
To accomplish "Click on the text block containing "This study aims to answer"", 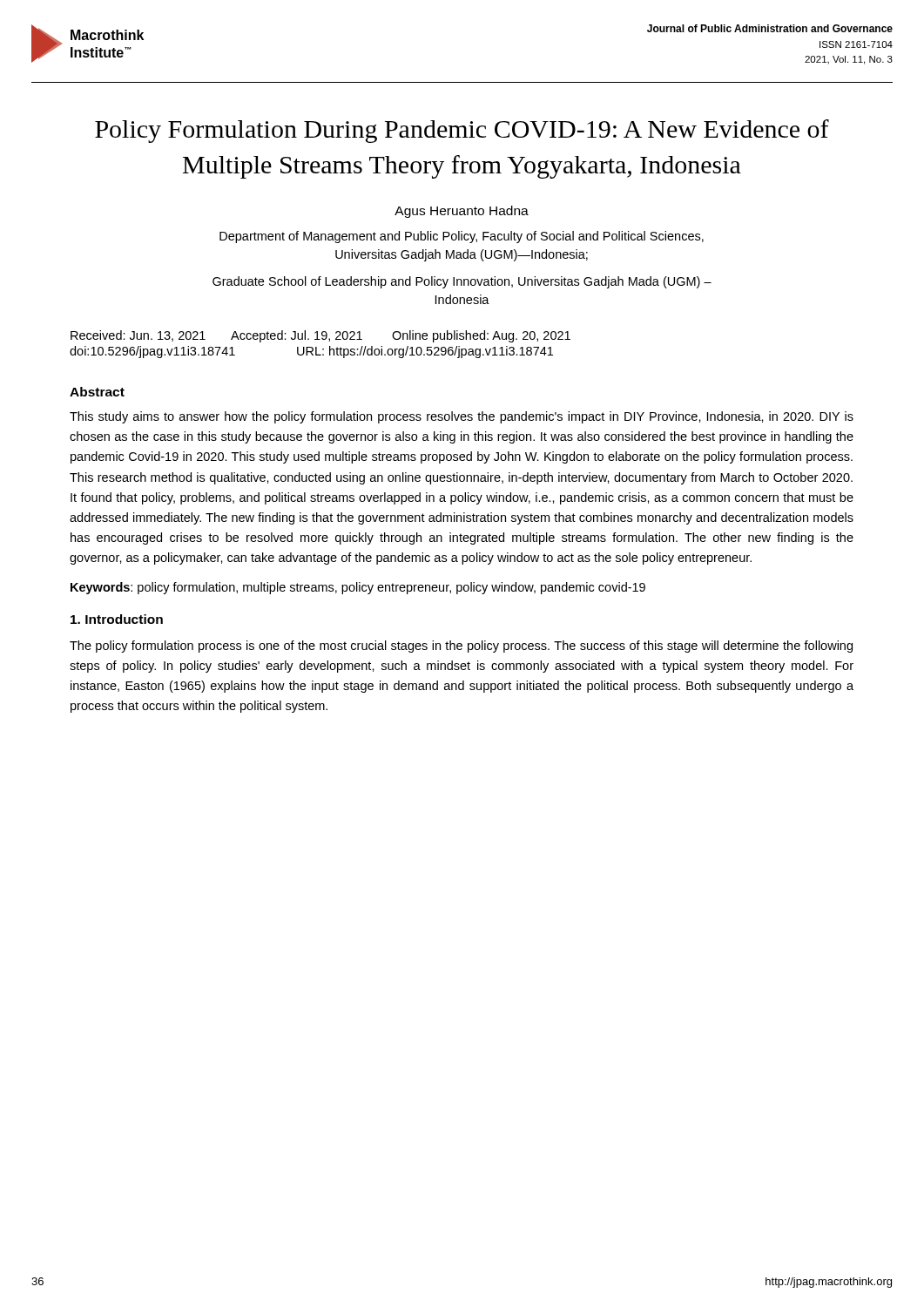I will pos(462,487).
